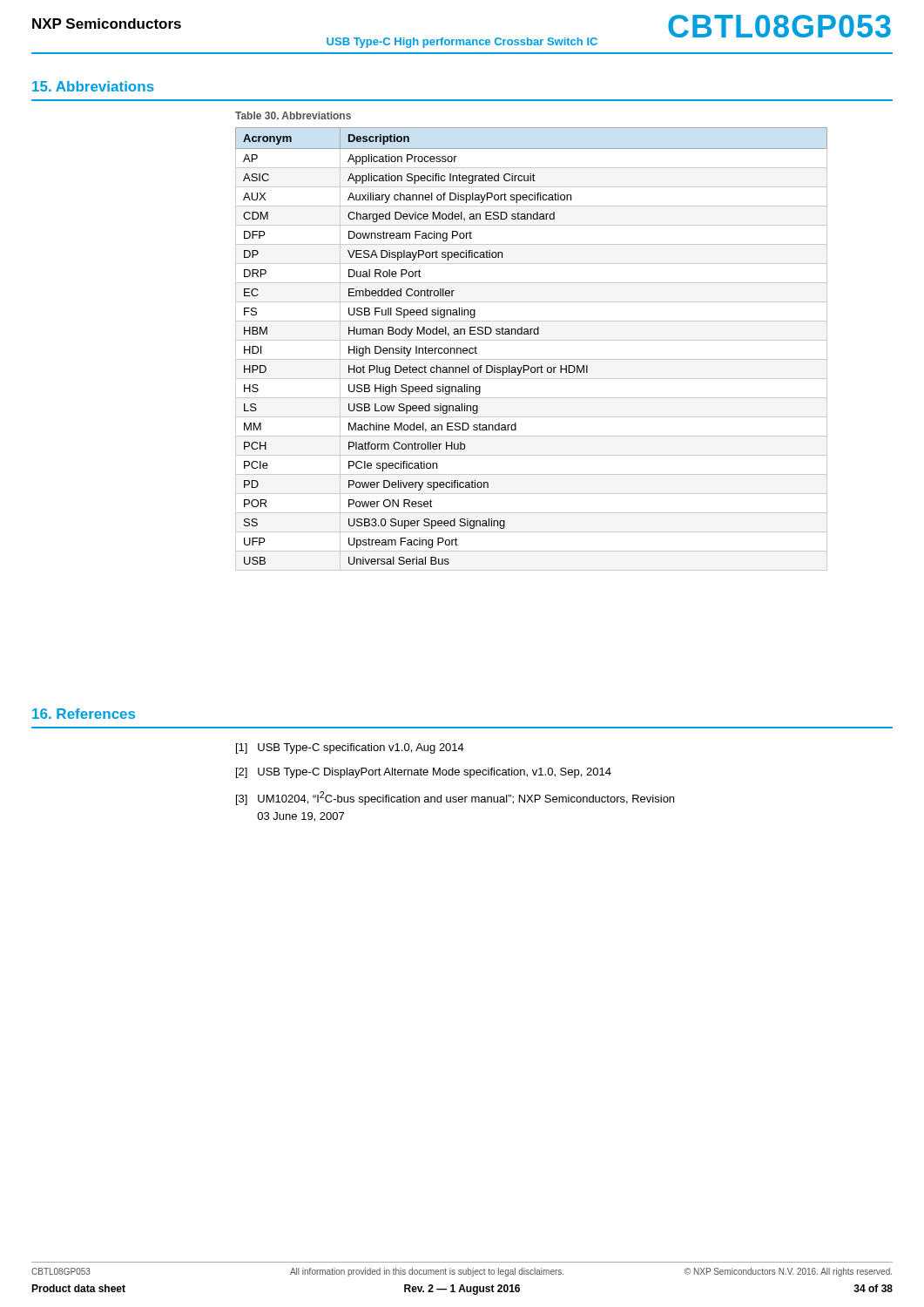Select the section header that reads "16. References"
This screenshot has height=1307, width=924.
[462, 717]
